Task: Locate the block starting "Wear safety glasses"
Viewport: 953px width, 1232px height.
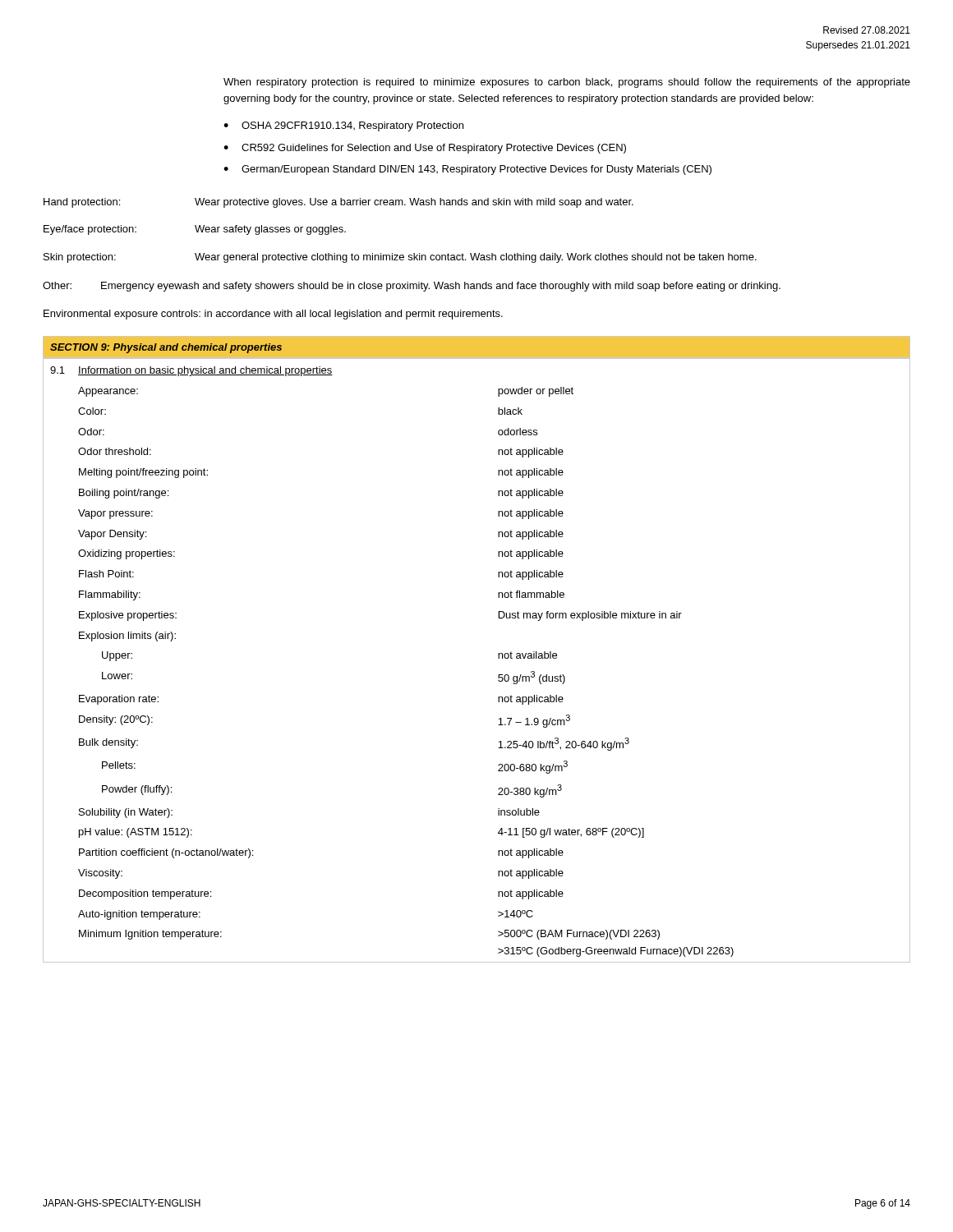Action: [x=271, y=229]
